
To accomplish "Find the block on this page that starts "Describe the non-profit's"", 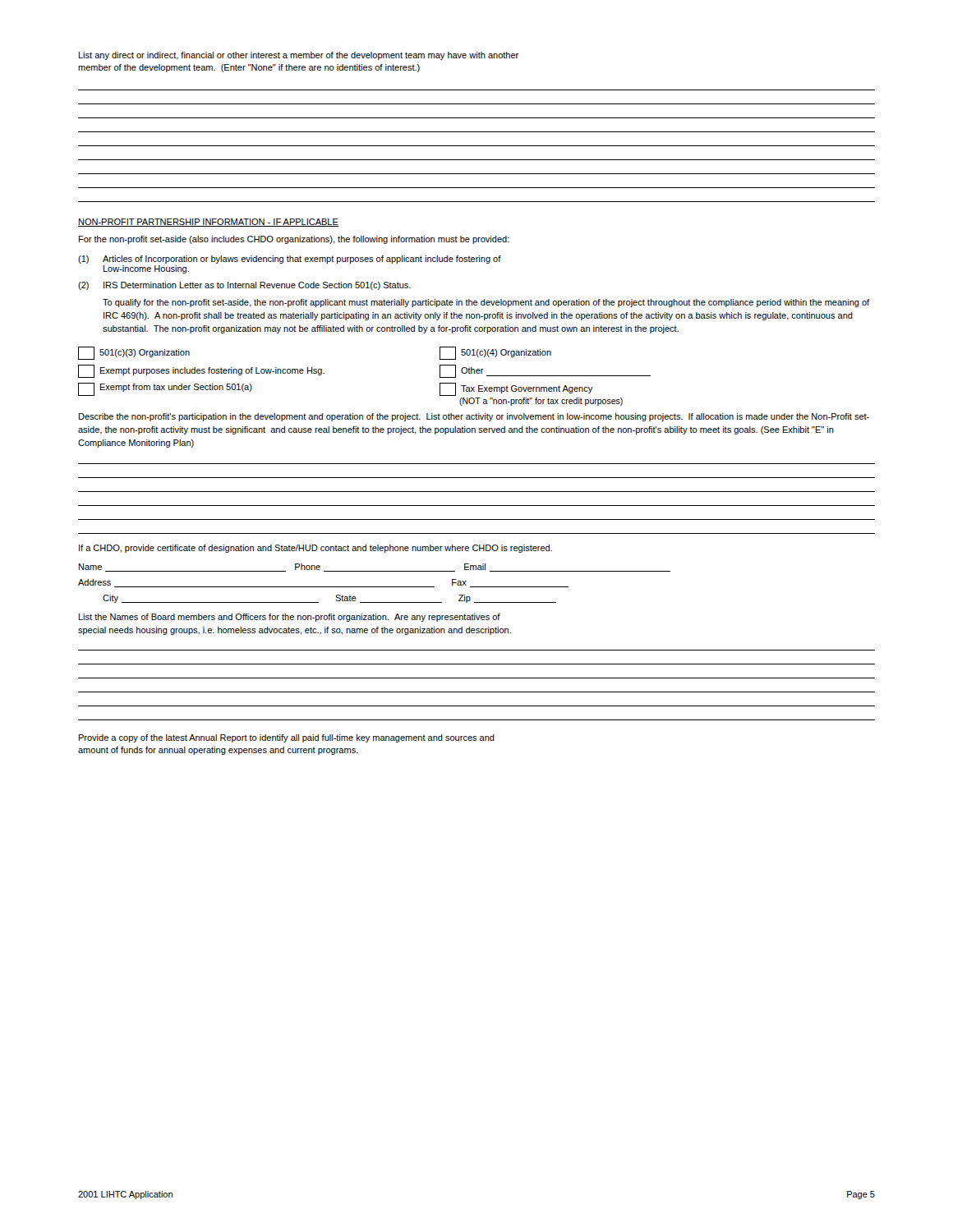I will (x=474, y=429).
